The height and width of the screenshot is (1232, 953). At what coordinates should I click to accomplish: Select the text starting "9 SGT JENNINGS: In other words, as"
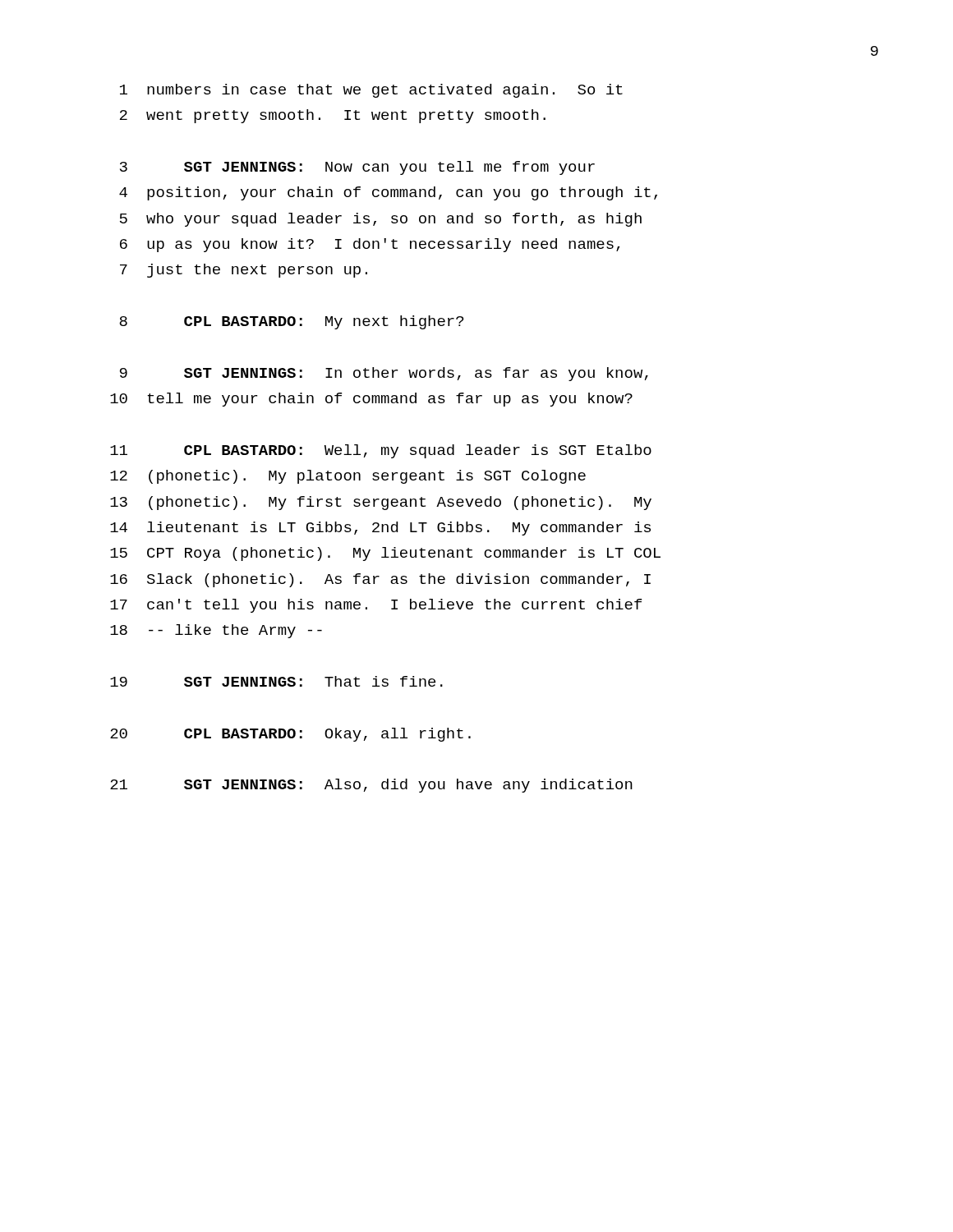[x=370, y=374]
